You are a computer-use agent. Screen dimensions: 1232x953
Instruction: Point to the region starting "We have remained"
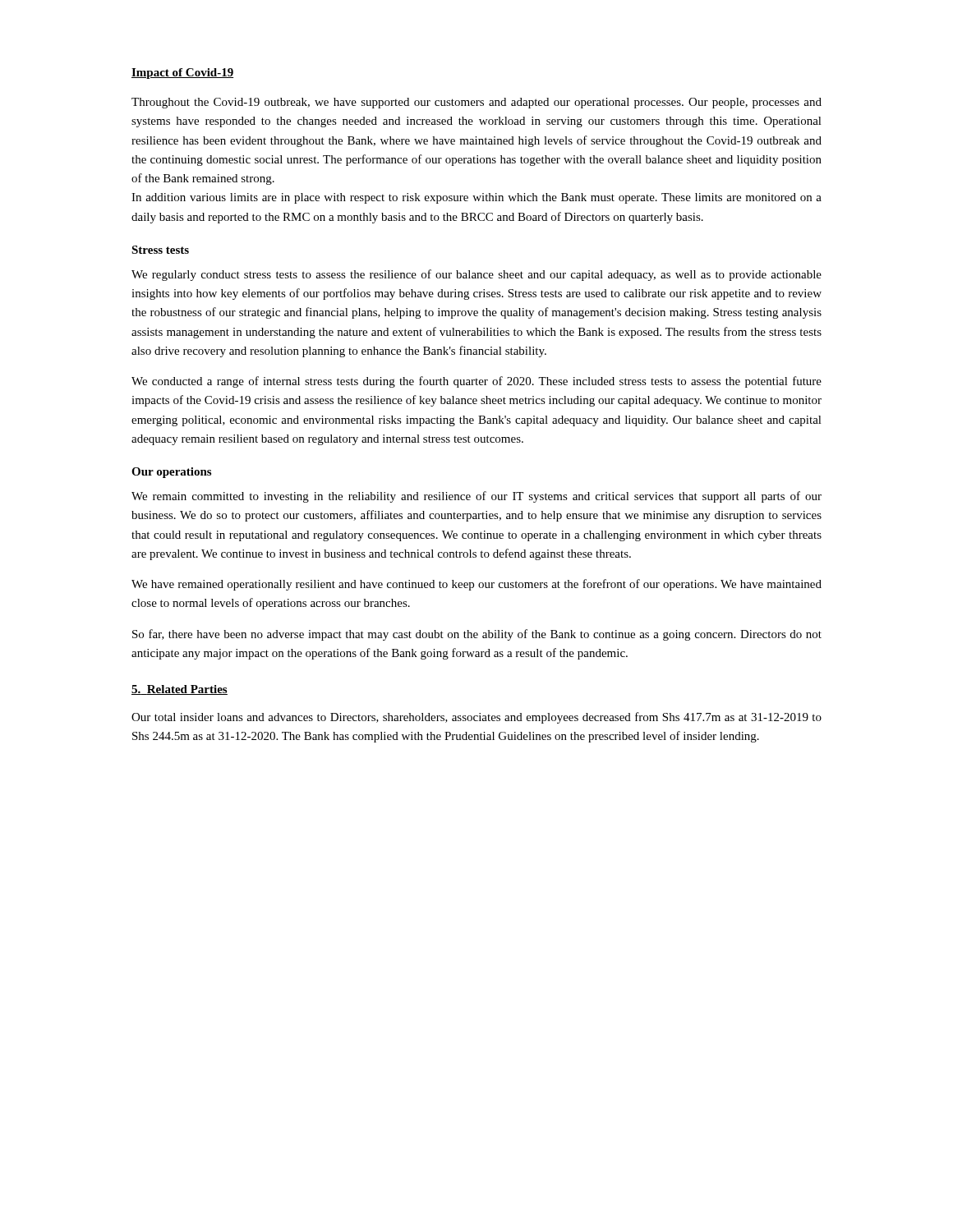coord(476,594)
